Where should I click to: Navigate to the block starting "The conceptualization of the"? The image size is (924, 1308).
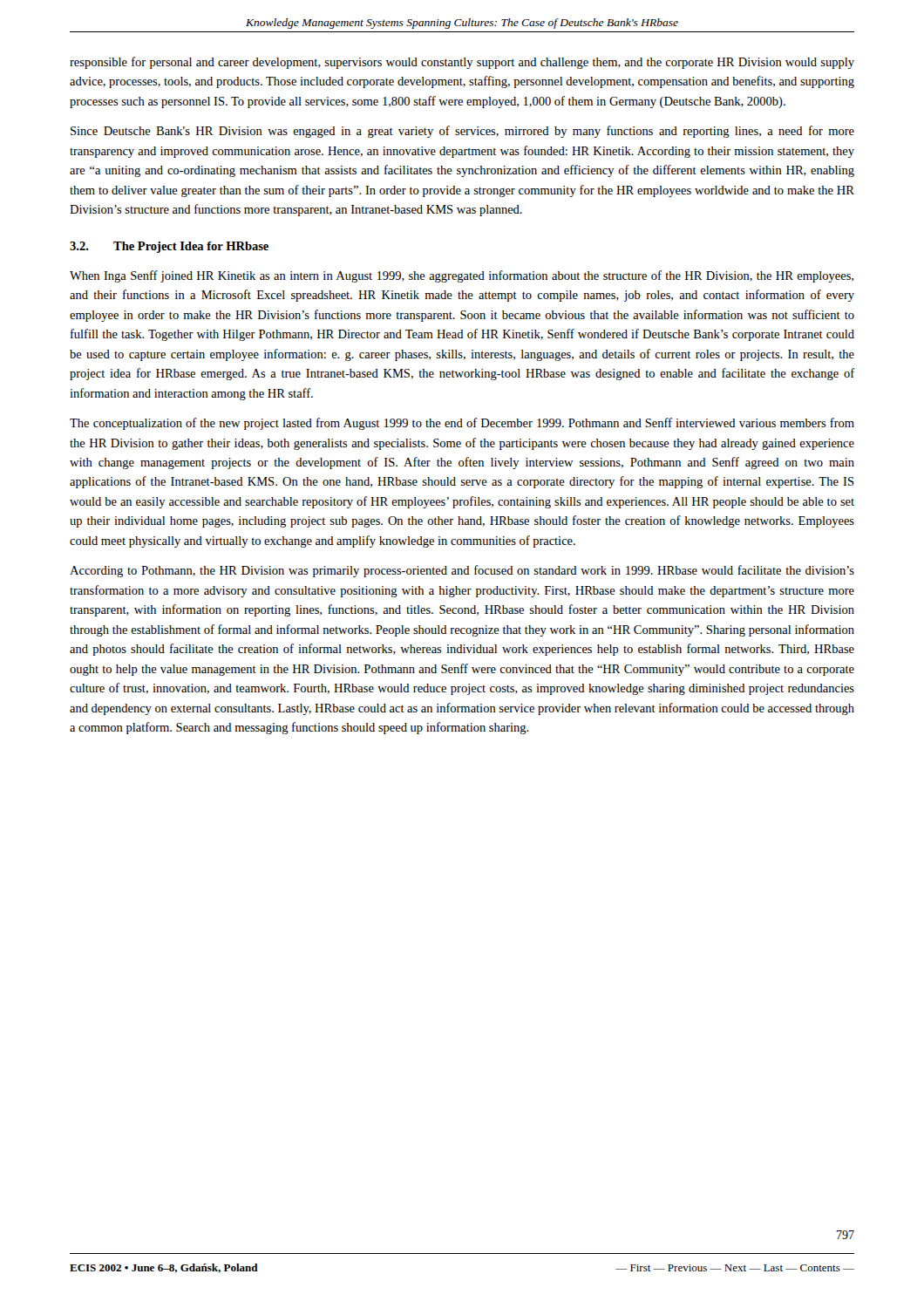point(462,482)
